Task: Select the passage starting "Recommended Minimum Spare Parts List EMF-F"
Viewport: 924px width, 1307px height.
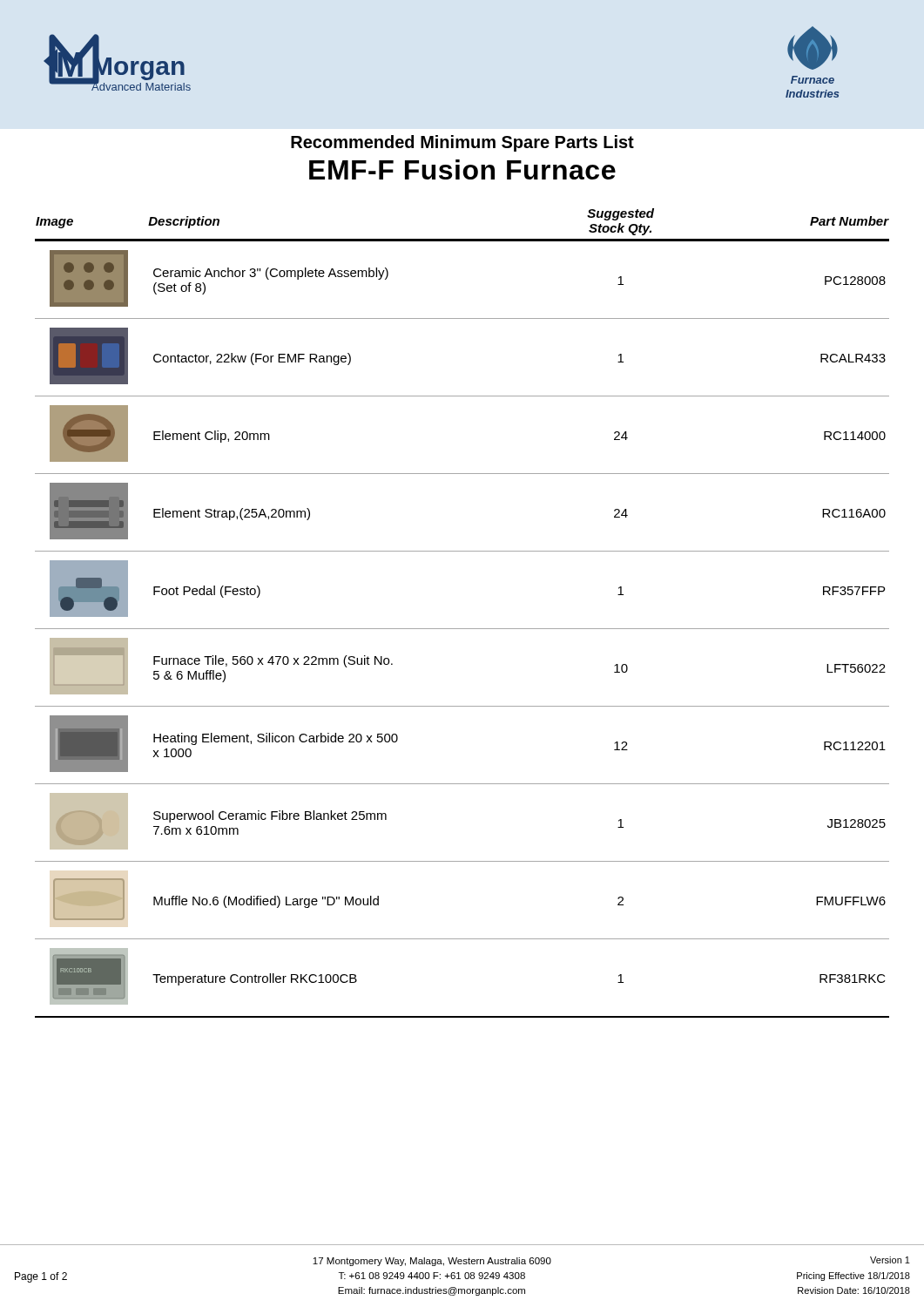Action: coord(462,159)
